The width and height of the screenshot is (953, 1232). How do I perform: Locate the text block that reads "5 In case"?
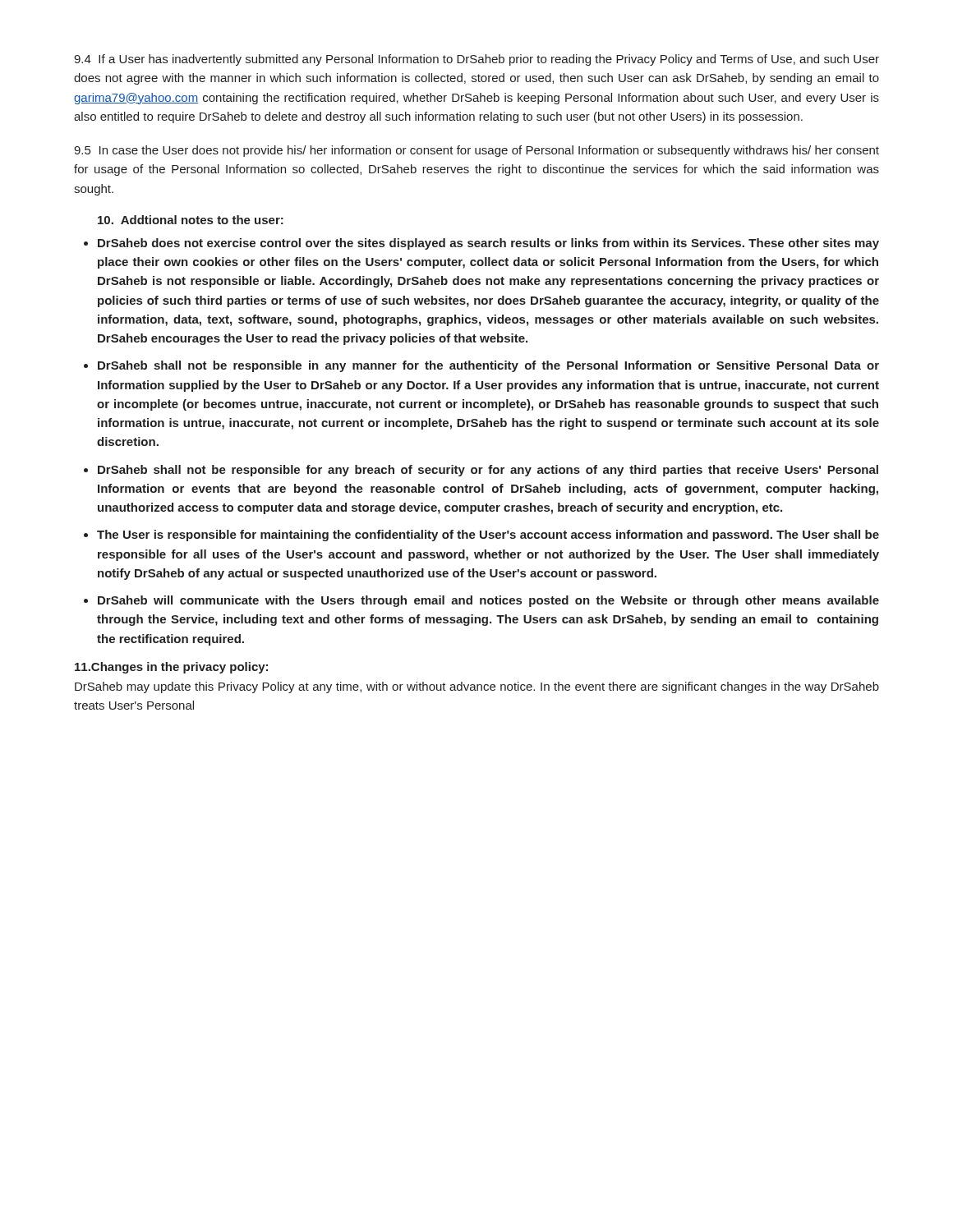[x=476, y=169]
